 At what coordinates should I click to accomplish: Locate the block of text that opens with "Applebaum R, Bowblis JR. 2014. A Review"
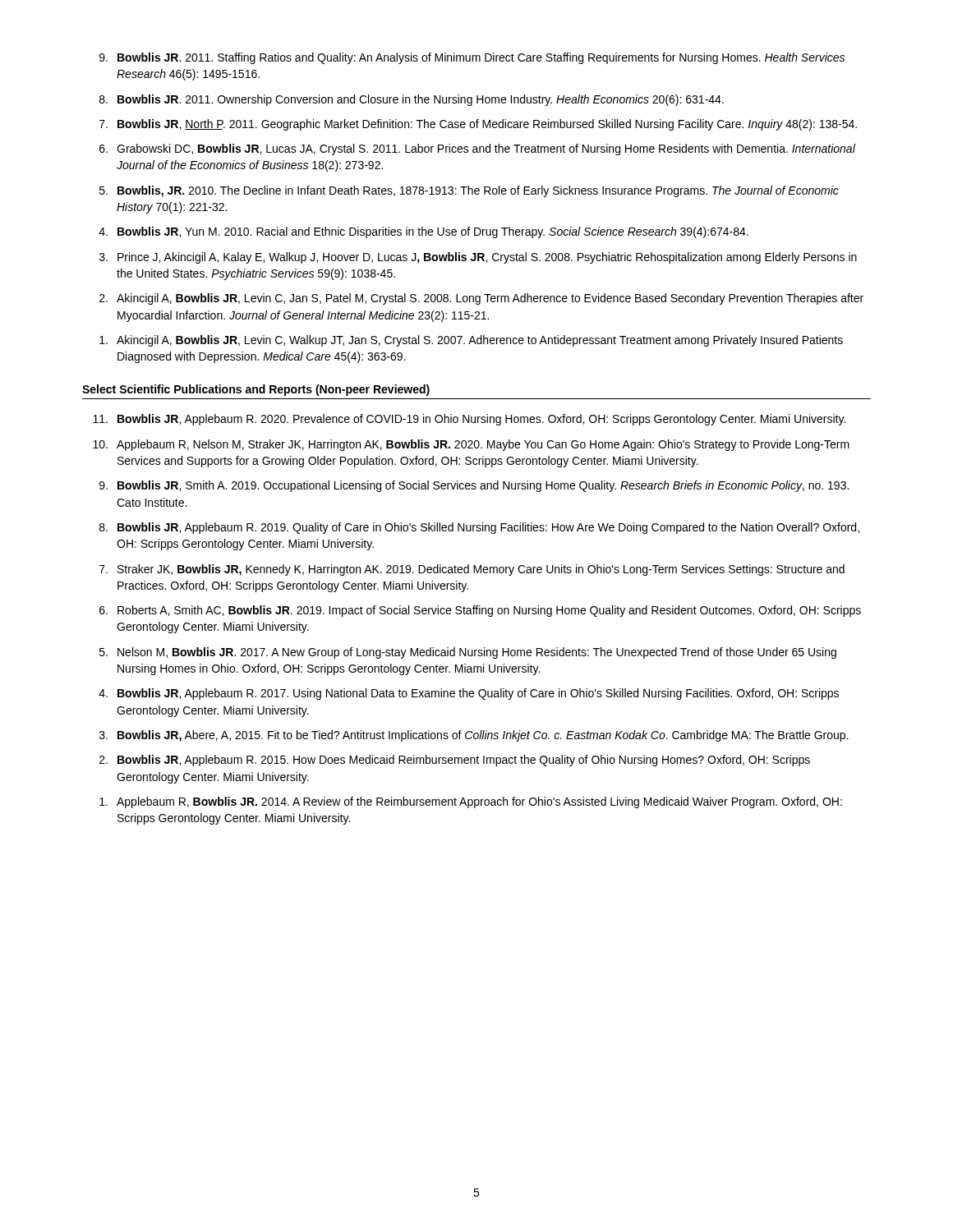tap(476, 810)
